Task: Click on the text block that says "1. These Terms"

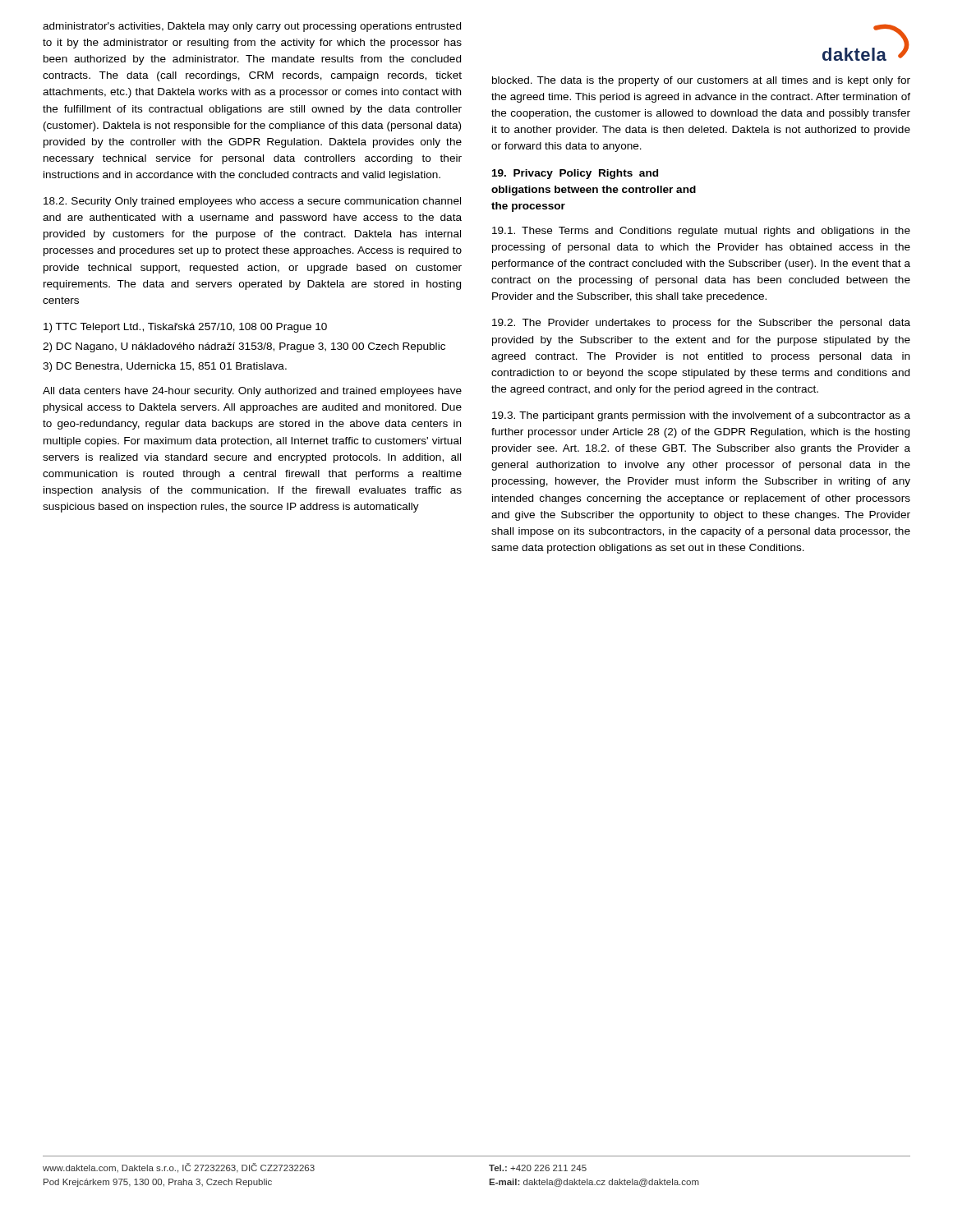Action: tap(701, 263)
